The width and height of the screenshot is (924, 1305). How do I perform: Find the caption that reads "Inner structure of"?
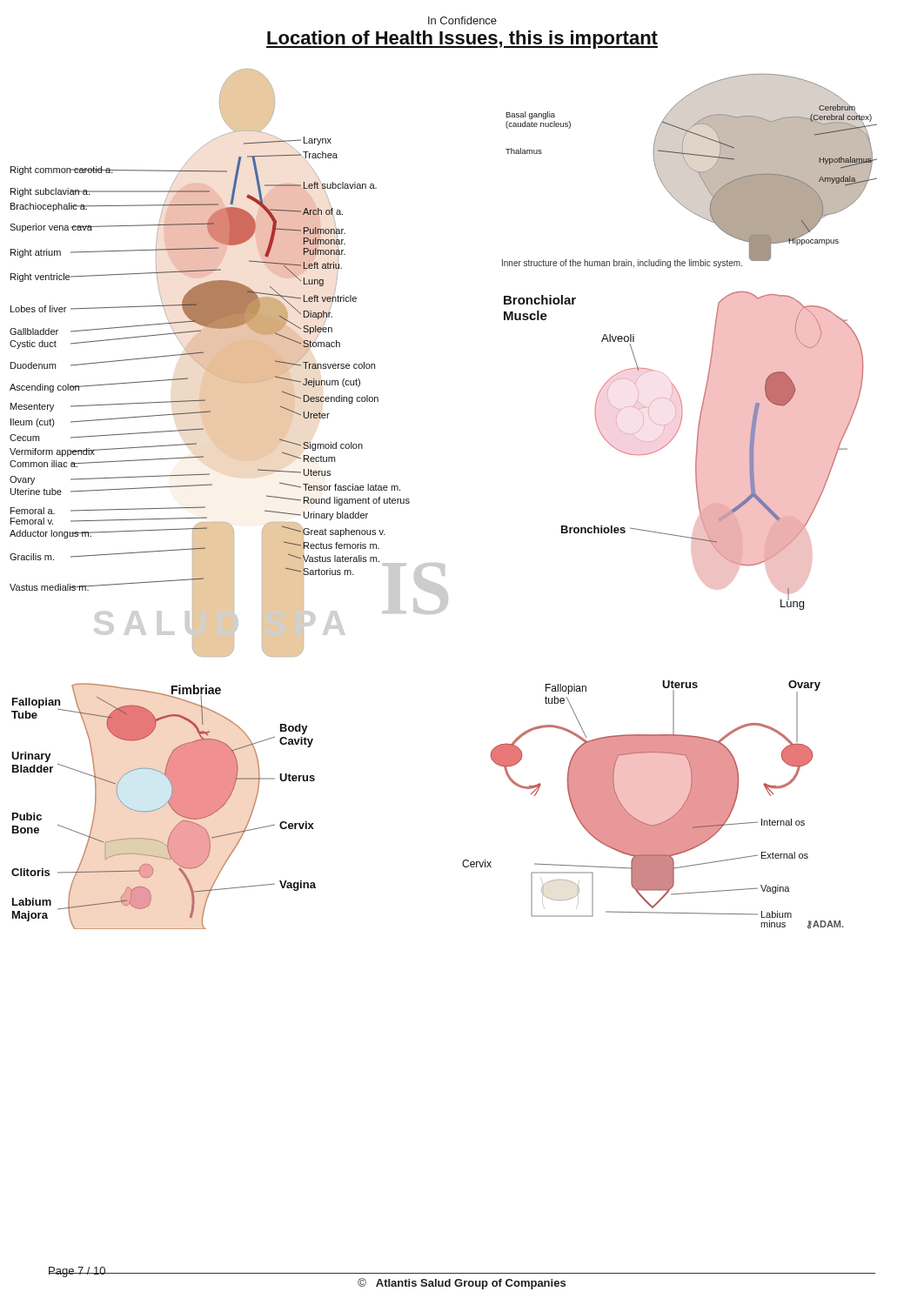(622, 263)
